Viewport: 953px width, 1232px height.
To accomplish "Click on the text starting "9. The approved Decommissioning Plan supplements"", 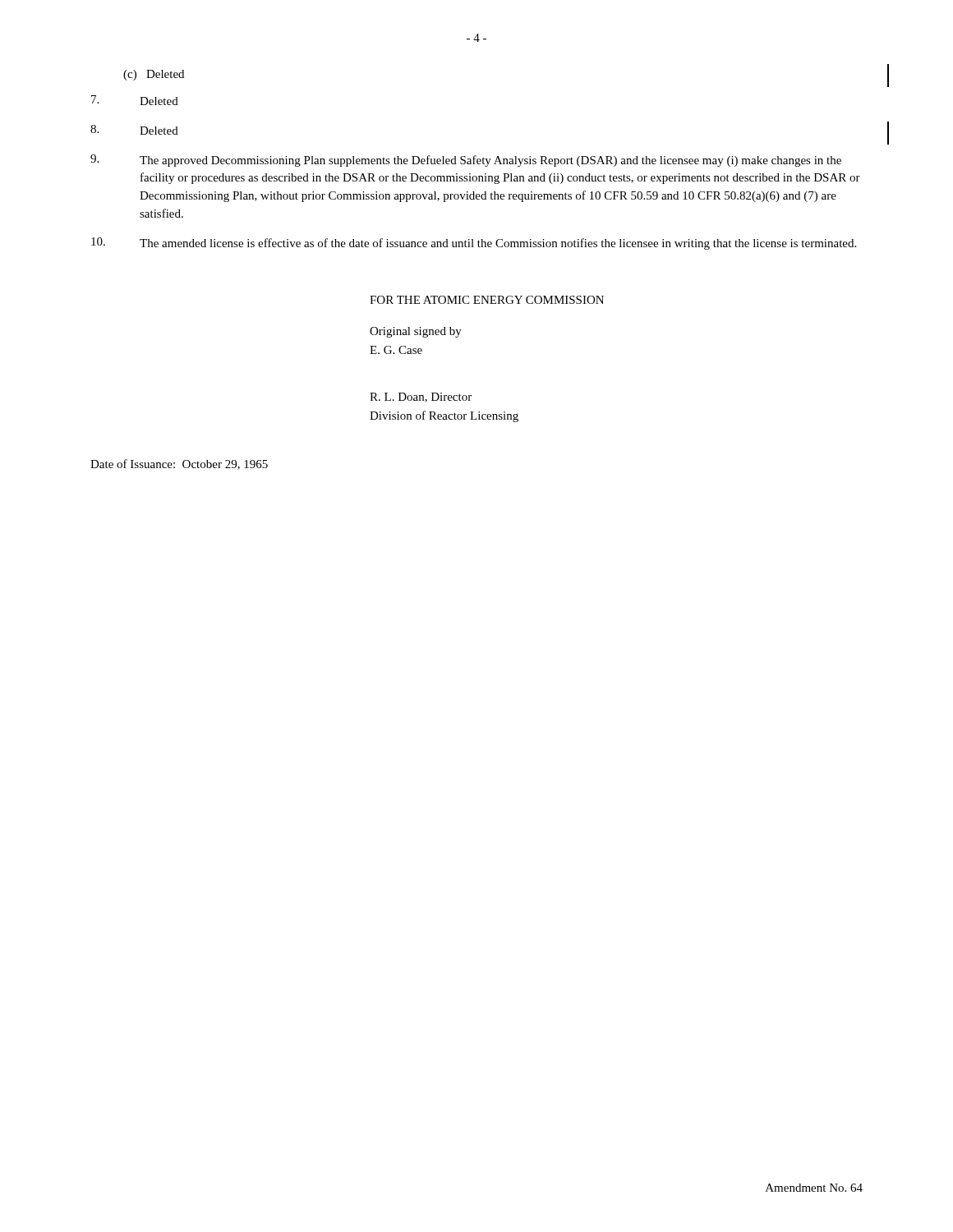I will (476, 187).
